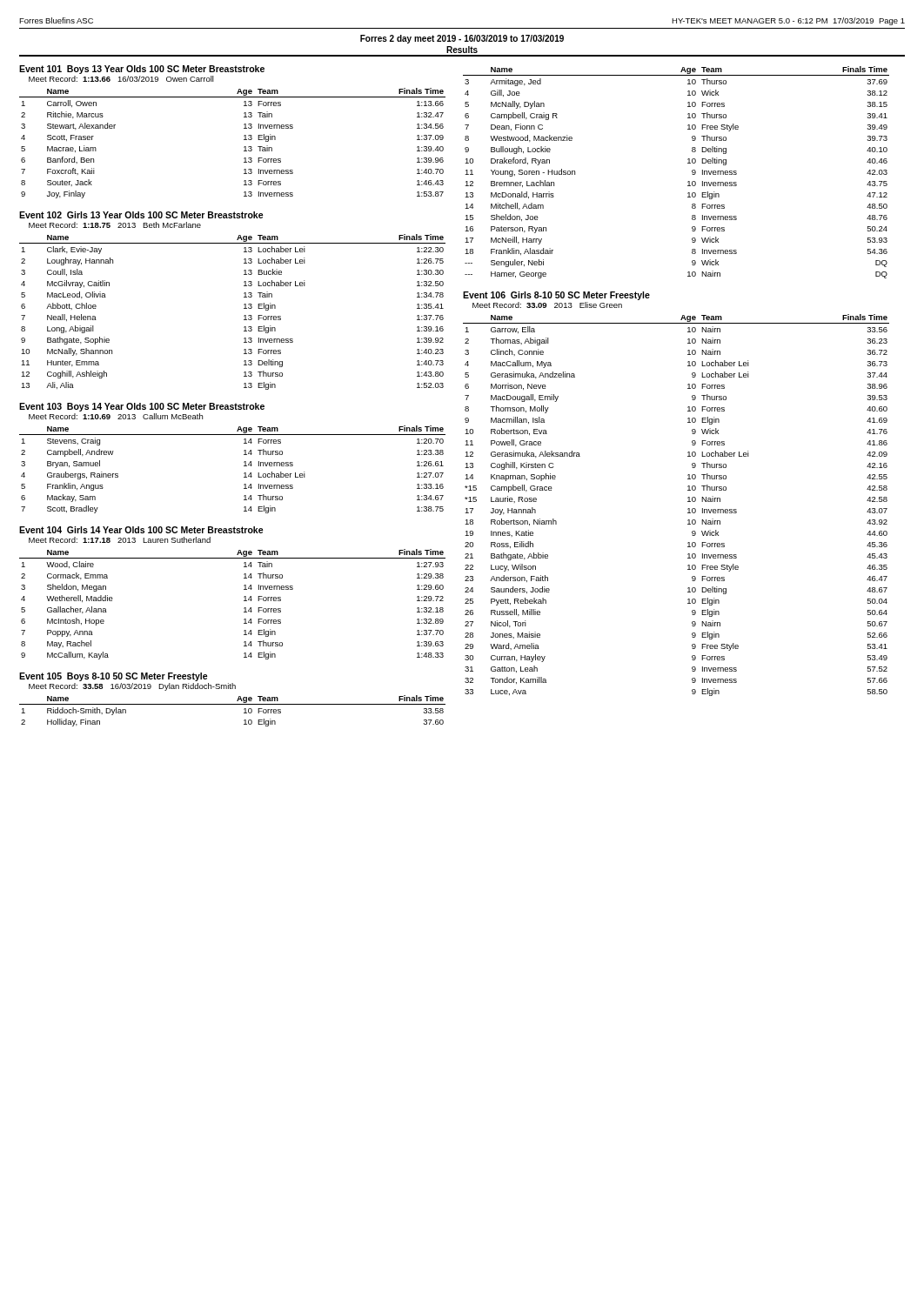Click on the table containing "Mackay, Sam"
This screenshot has width=924, height=1305.
(x=232, y=468)
